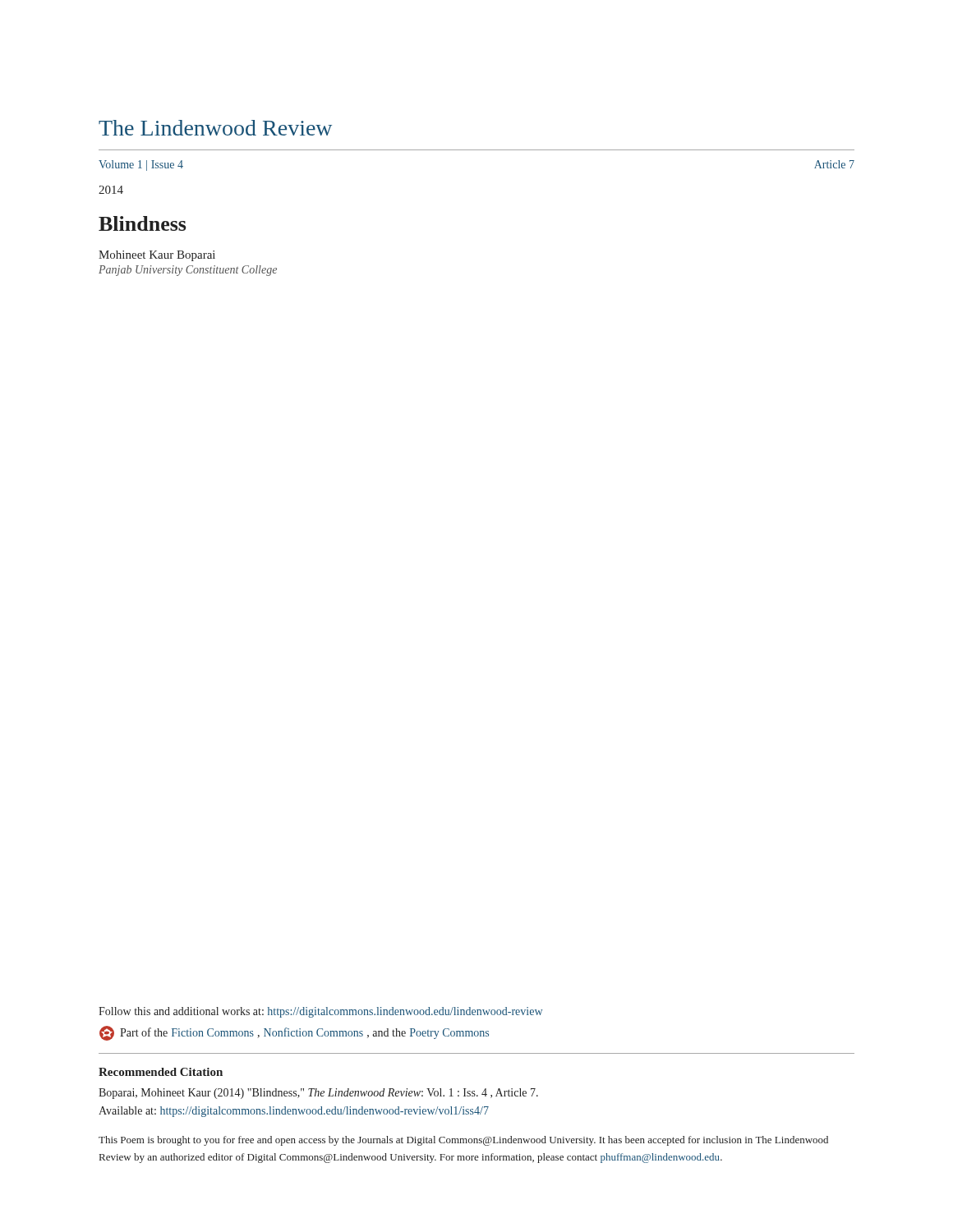953x1232 pixels.
Task: Find "Mohineet Kaur Boparai" on this page
Action: [157, 255]
